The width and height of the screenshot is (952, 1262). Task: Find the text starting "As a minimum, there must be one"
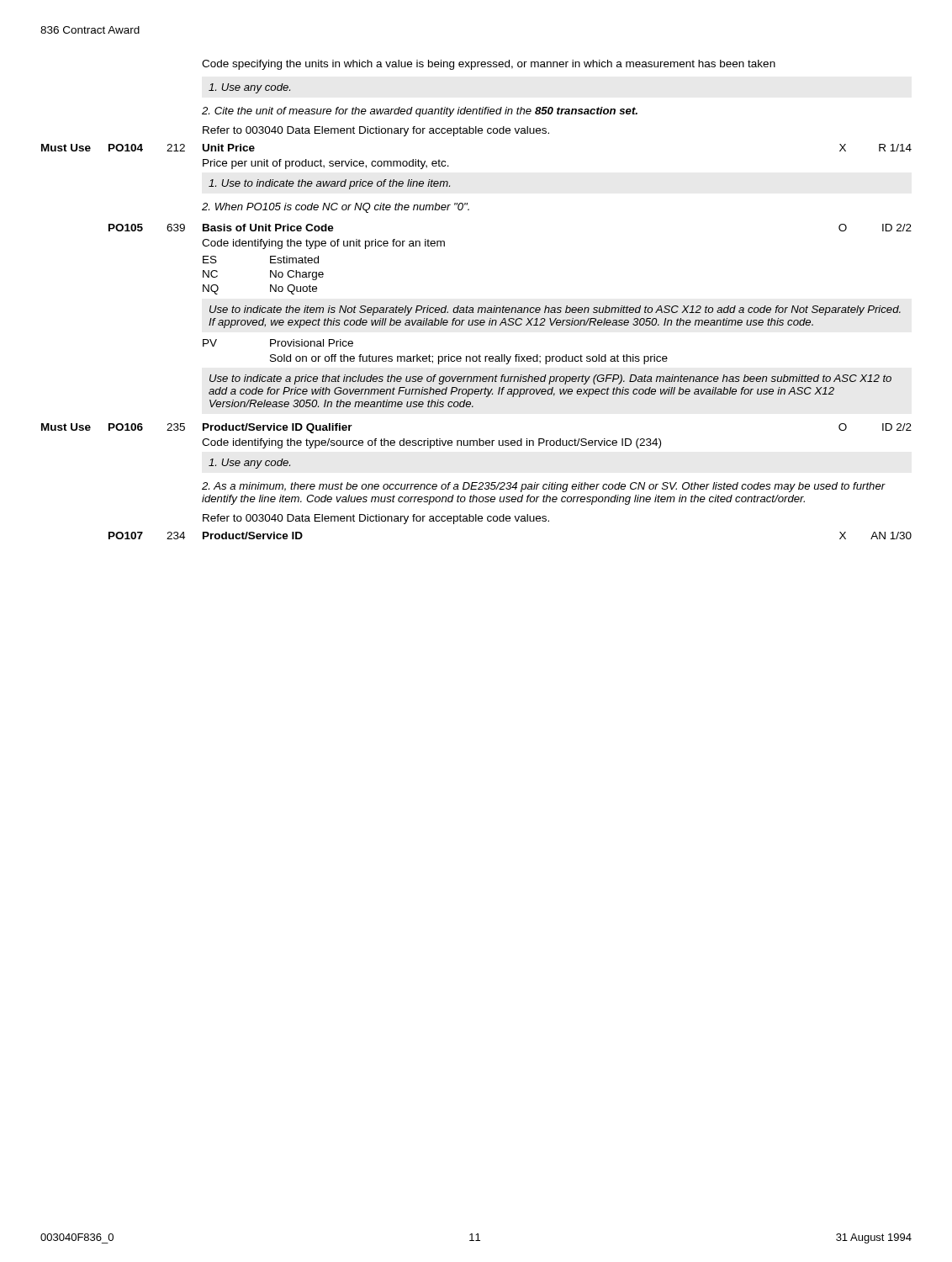pyautogui.click(x=557, y=492)
